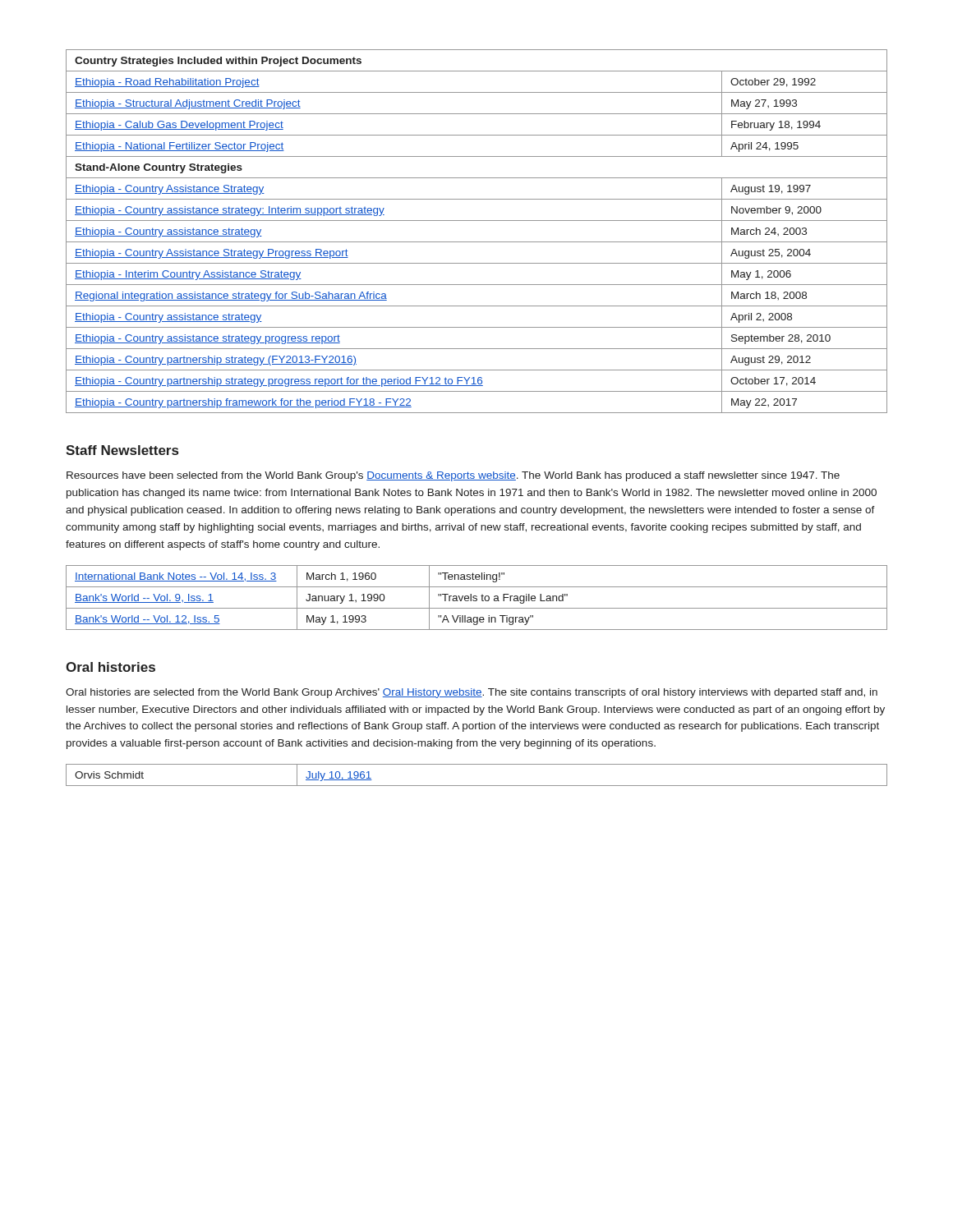
Task: Select the table that reads "July 10, 1961"
Action: pos(476,775)
